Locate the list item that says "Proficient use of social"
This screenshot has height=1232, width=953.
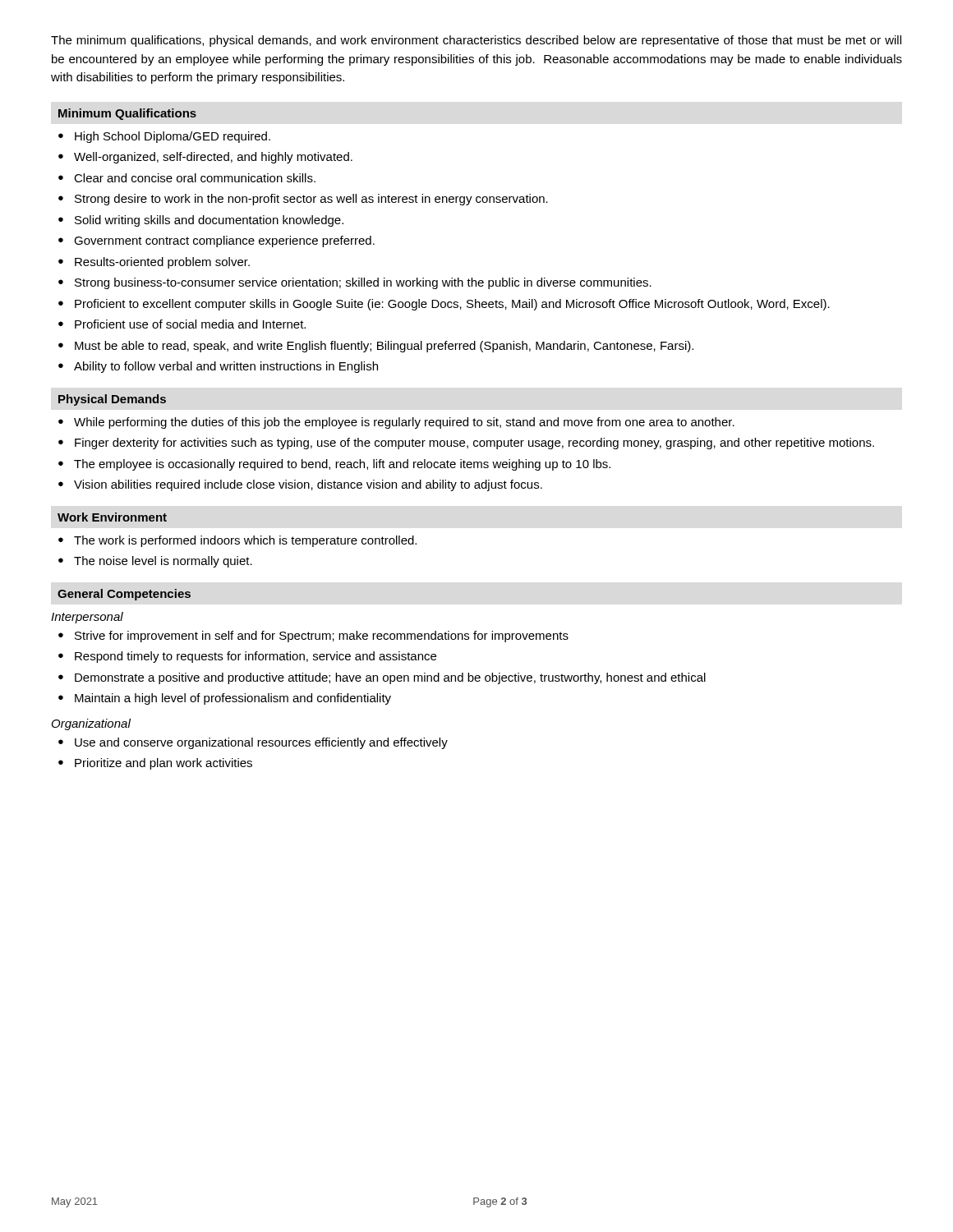pyautogui.click(x=190, y=324)
